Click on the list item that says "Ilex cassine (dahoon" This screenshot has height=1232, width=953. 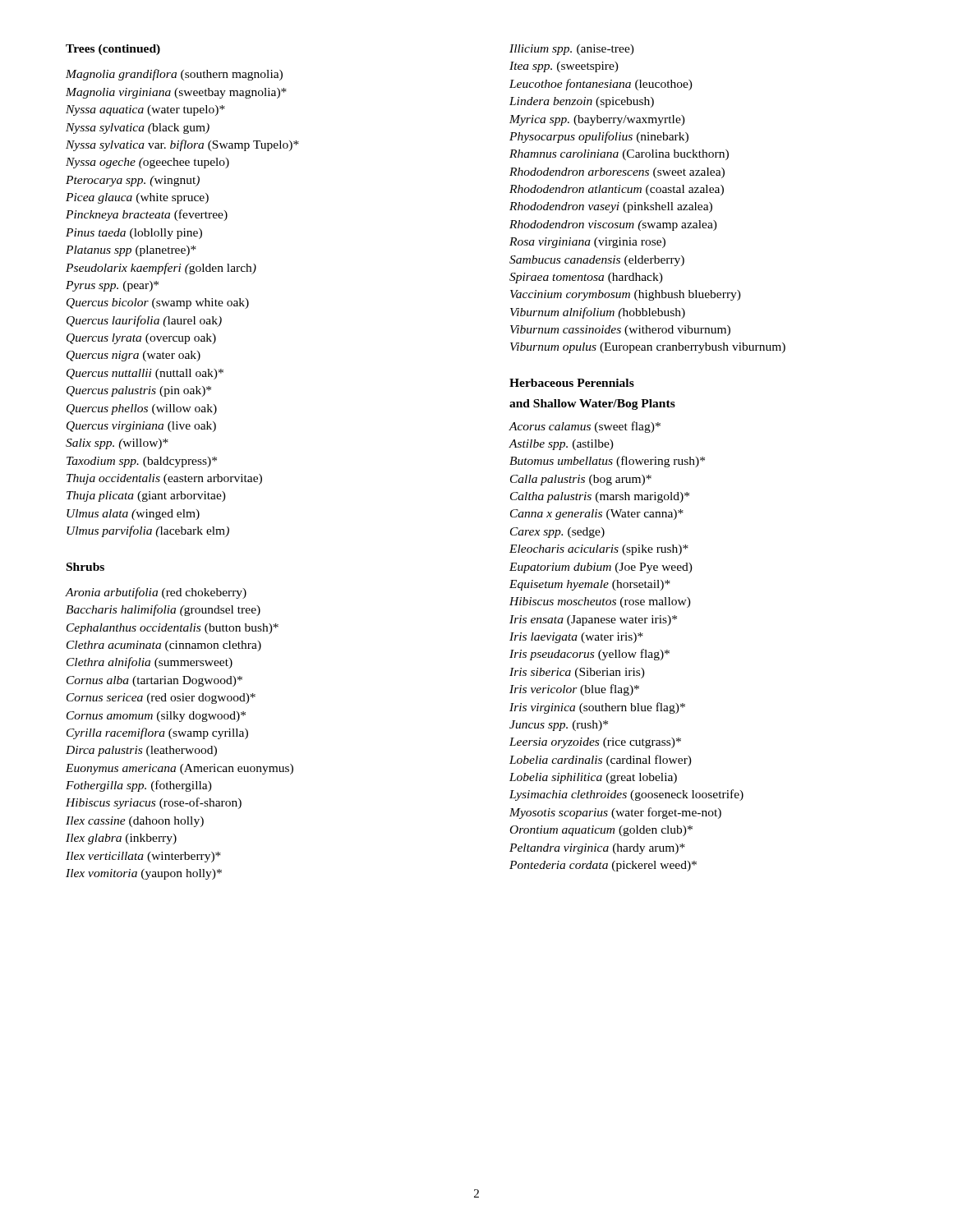point(135,820)
